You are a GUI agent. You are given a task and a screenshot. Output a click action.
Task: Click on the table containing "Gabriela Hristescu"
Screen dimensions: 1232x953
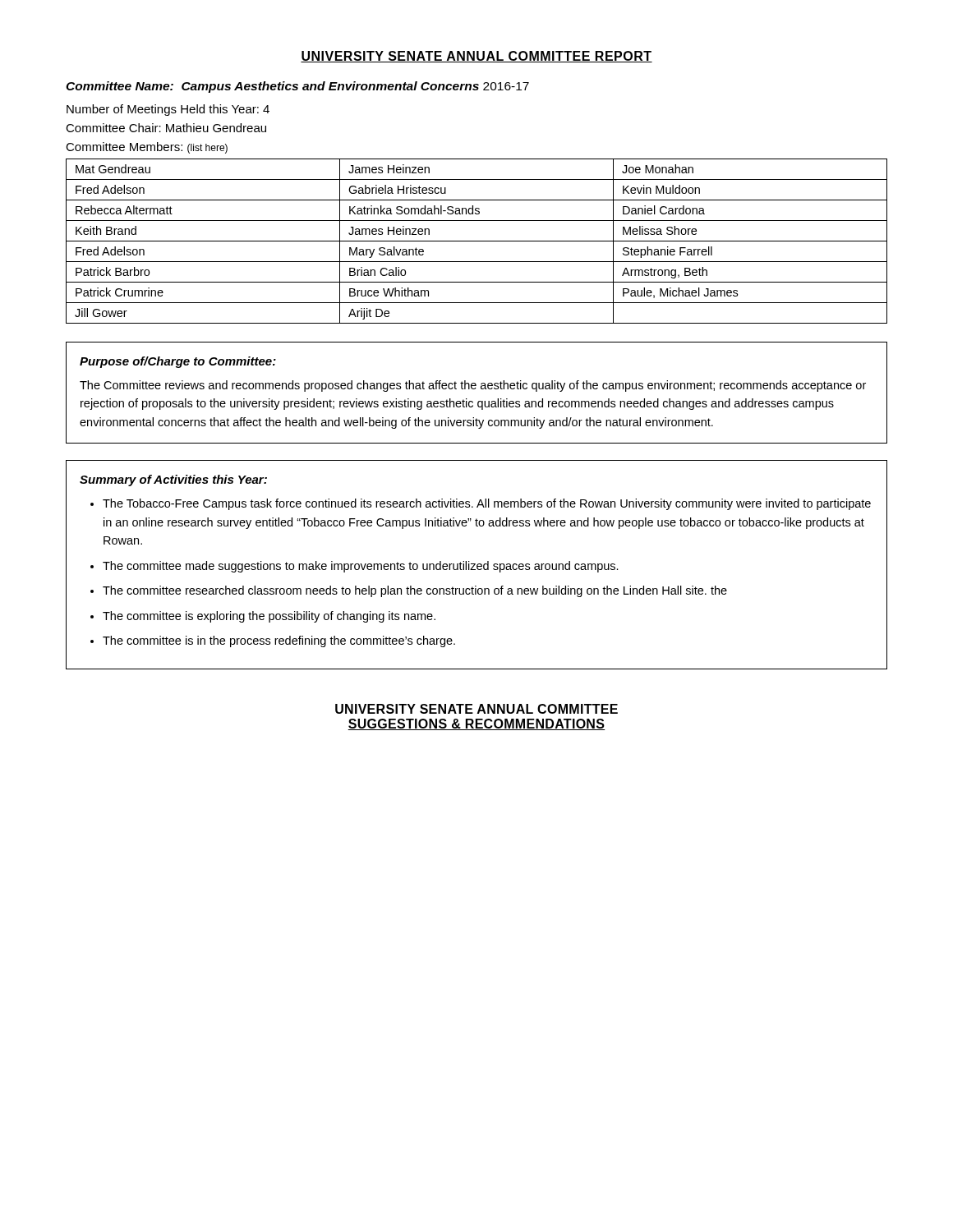click(x=476, y=241)
